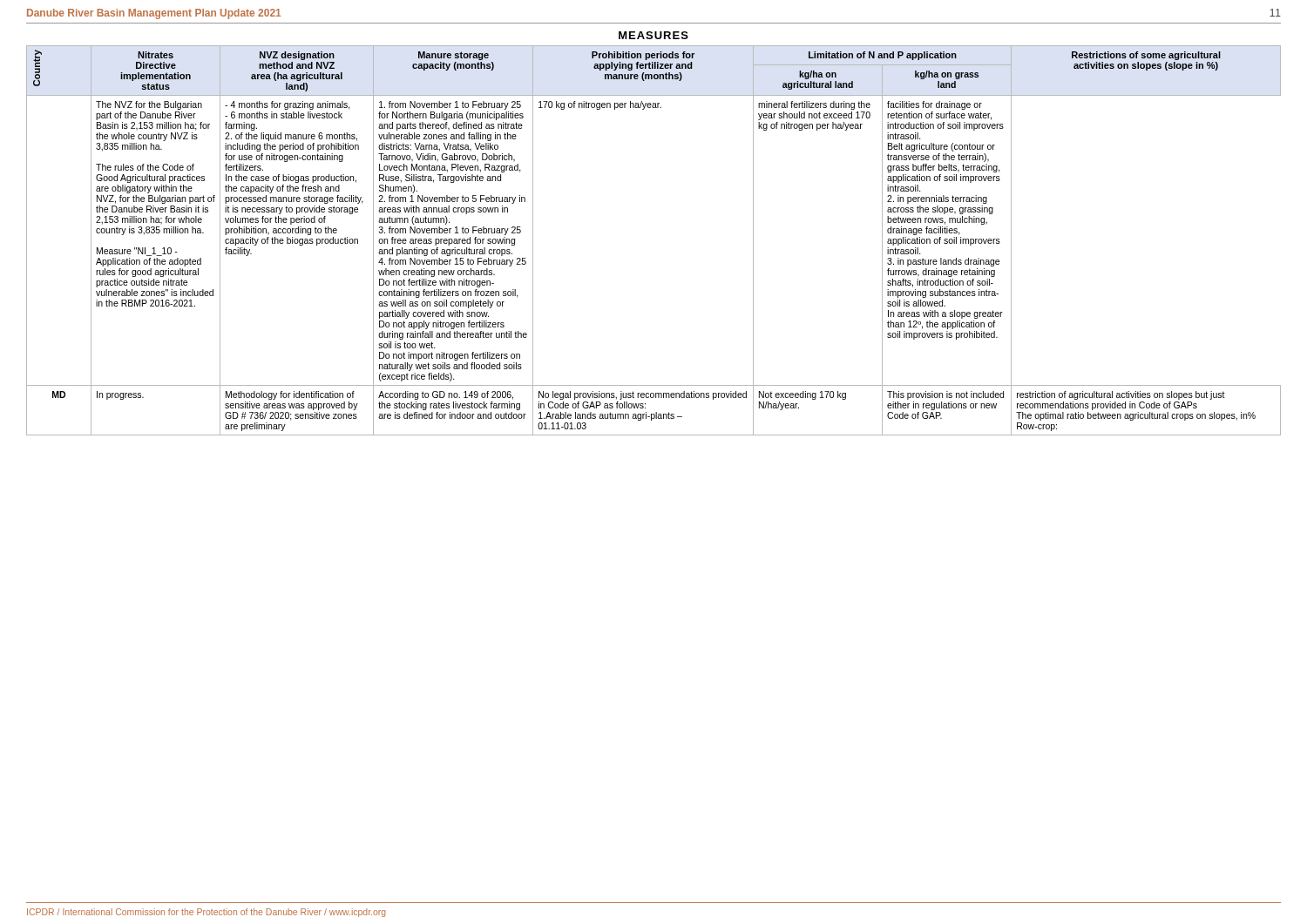Locate the section header
This screenshot has width=1307, height=924.
pyautogui.click(x=654, y=35)
